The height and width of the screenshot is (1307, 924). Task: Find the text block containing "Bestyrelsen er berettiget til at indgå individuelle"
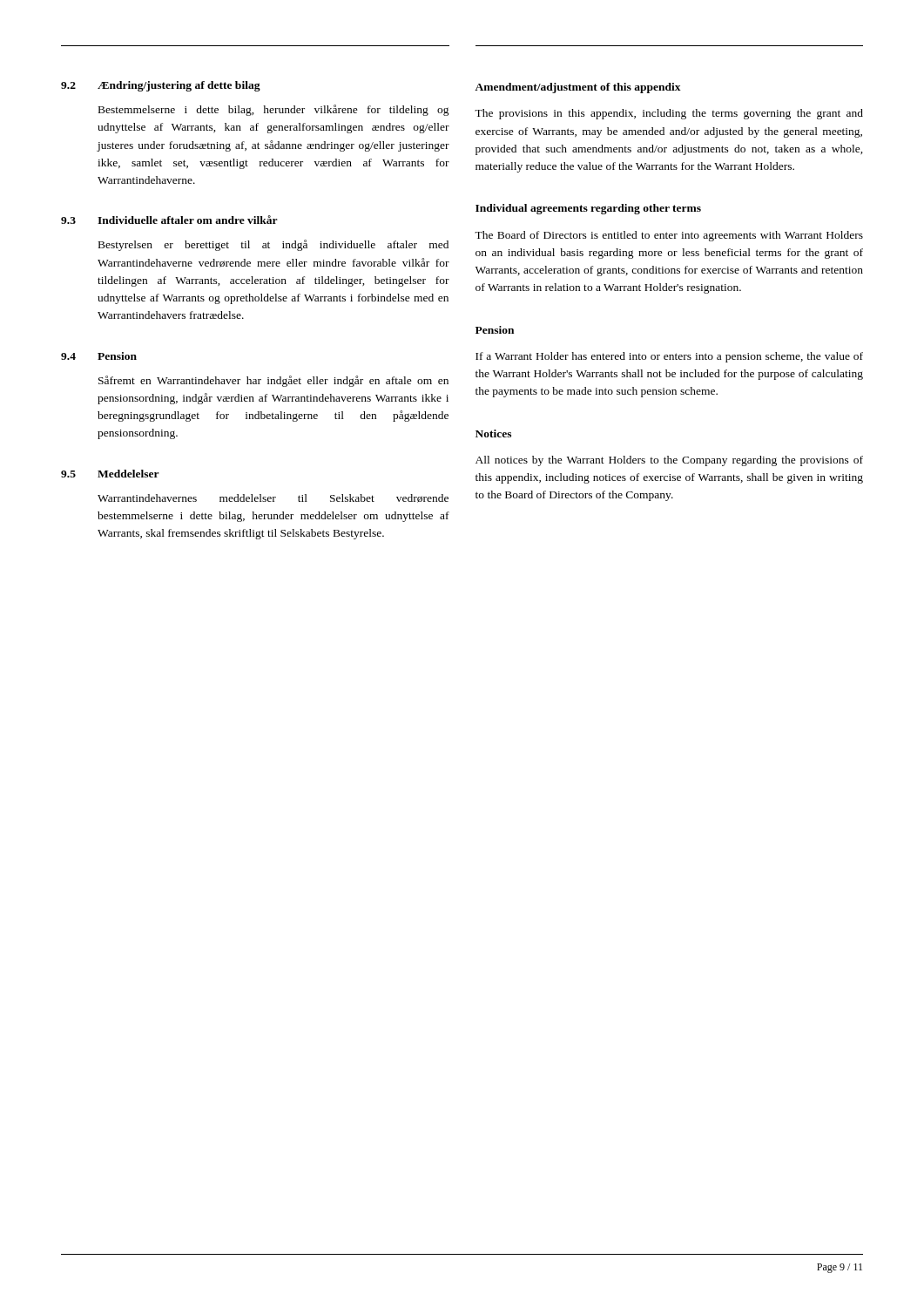tap(273, 280)
